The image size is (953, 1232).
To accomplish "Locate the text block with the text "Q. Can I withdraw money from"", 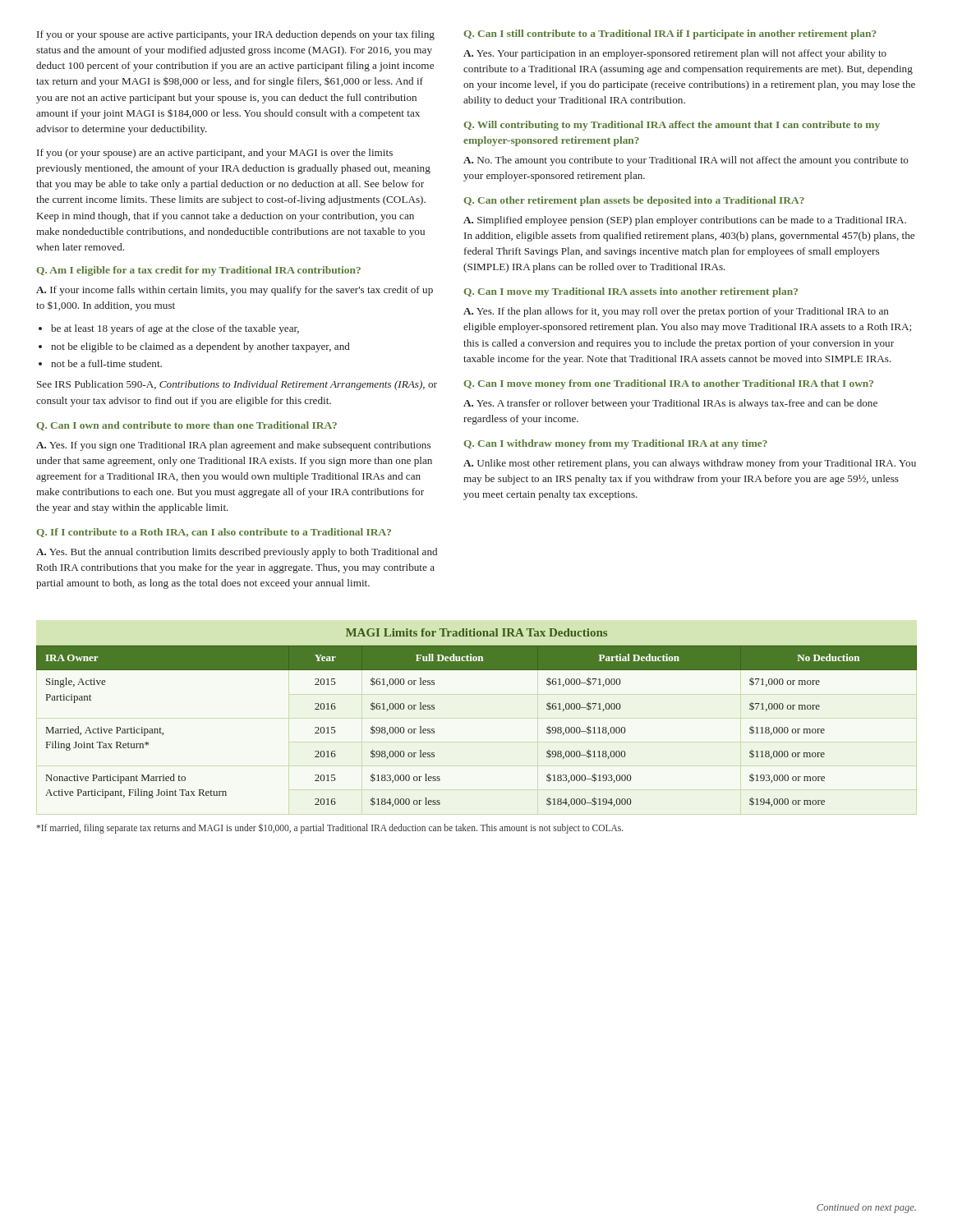I will tap(690, 469).
